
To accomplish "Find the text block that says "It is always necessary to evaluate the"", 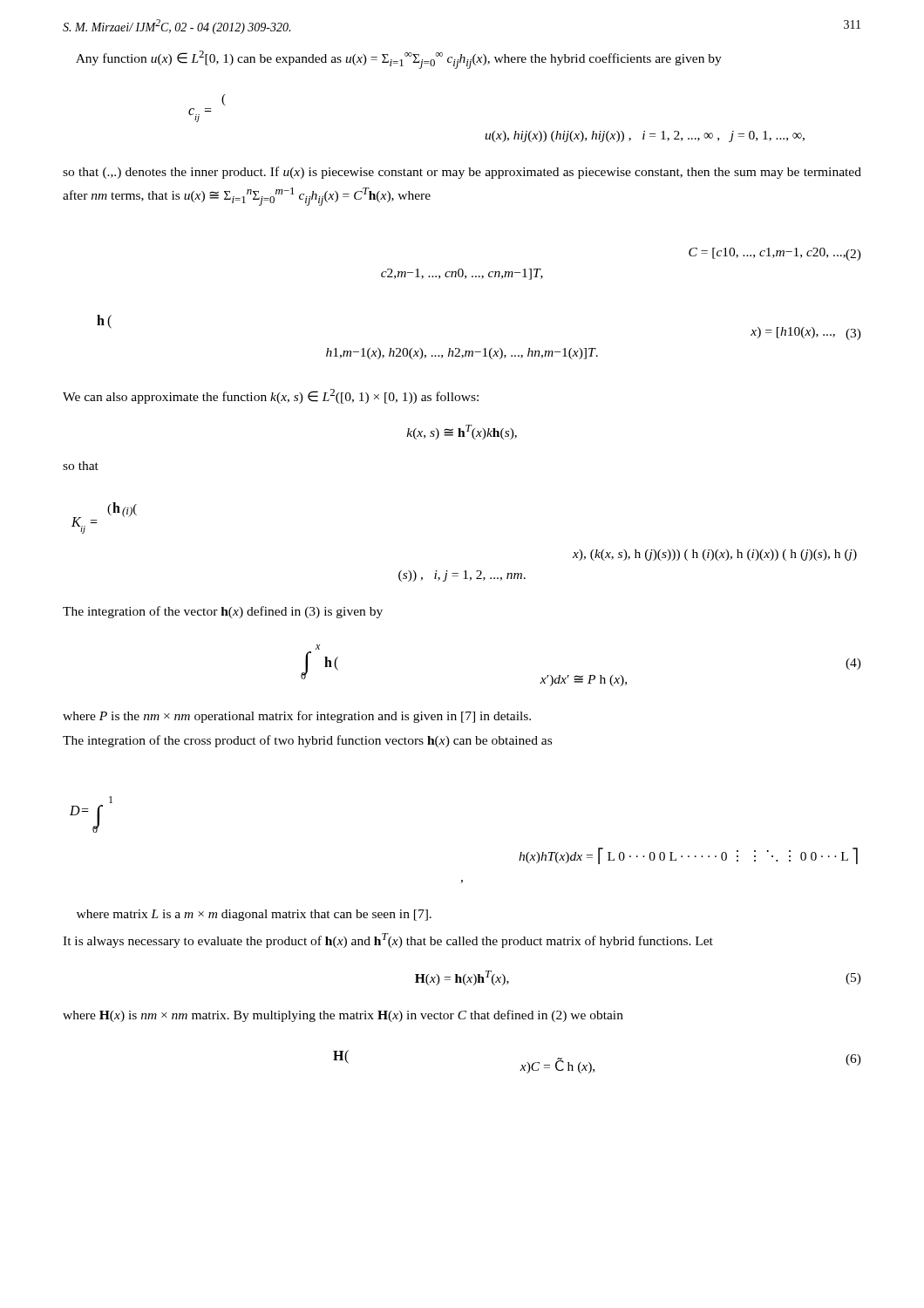I will point(388,939).
